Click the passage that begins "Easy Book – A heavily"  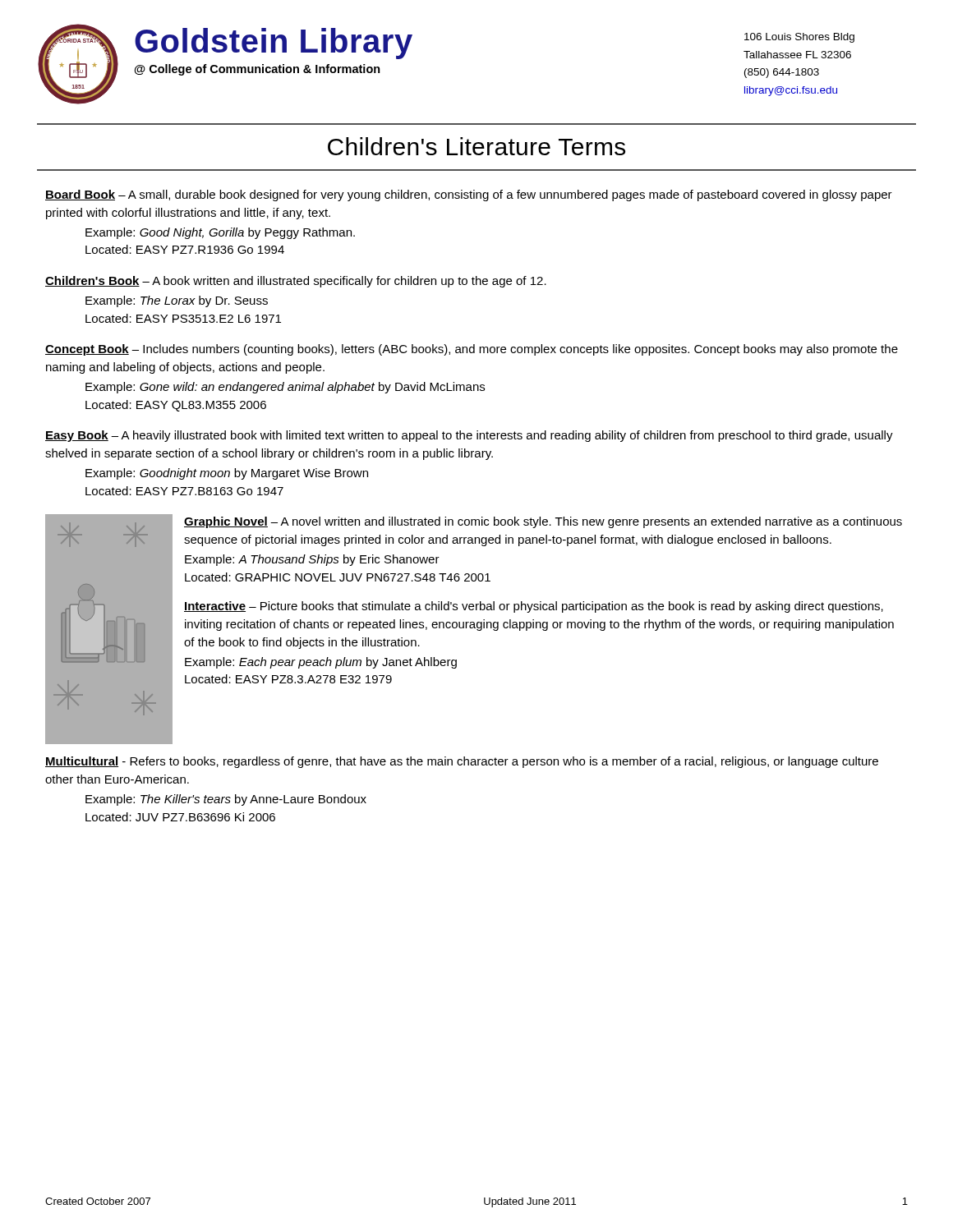click(476, 464)
